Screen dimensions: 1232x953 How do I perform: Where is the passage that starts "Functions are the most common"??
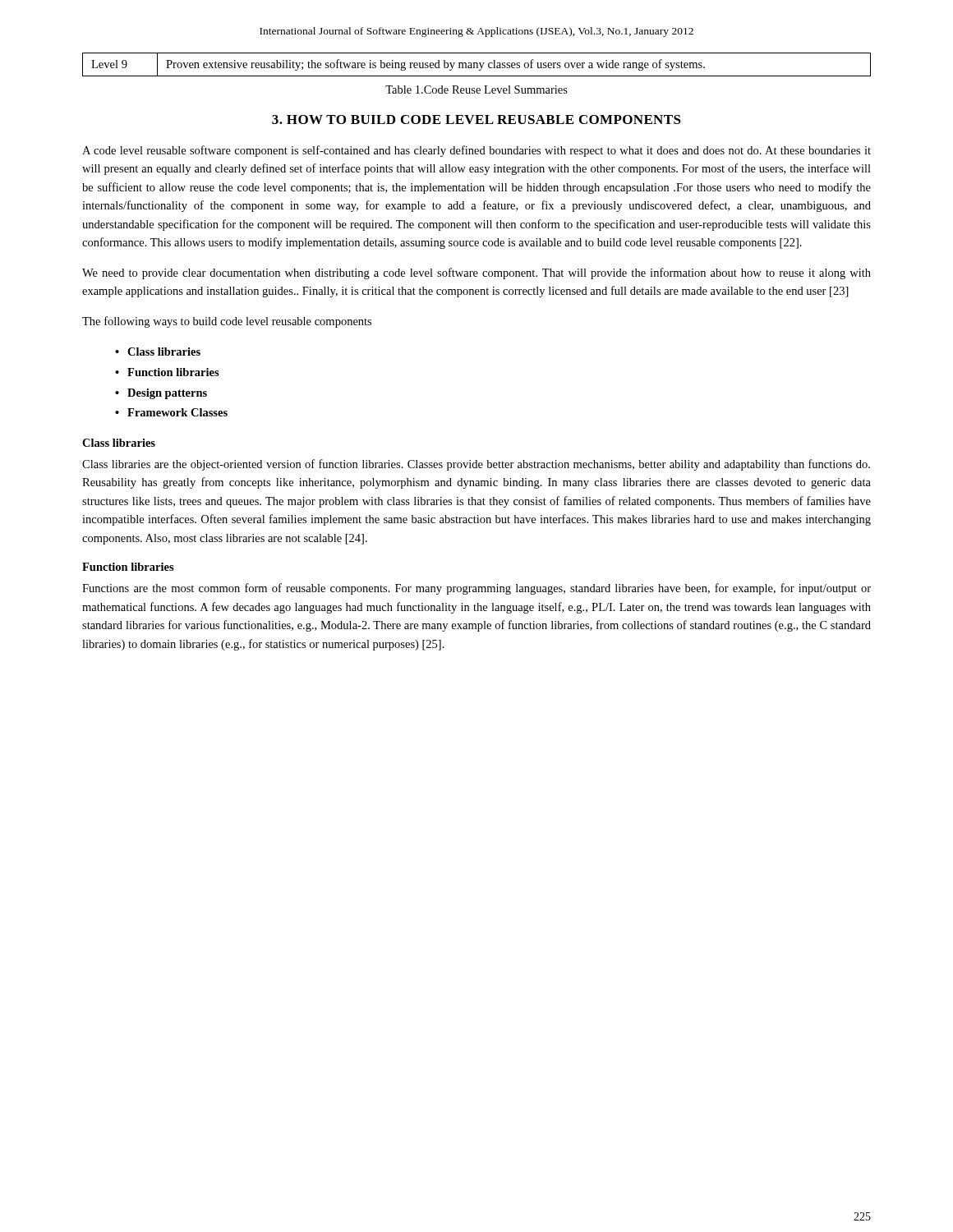point(476,616)
